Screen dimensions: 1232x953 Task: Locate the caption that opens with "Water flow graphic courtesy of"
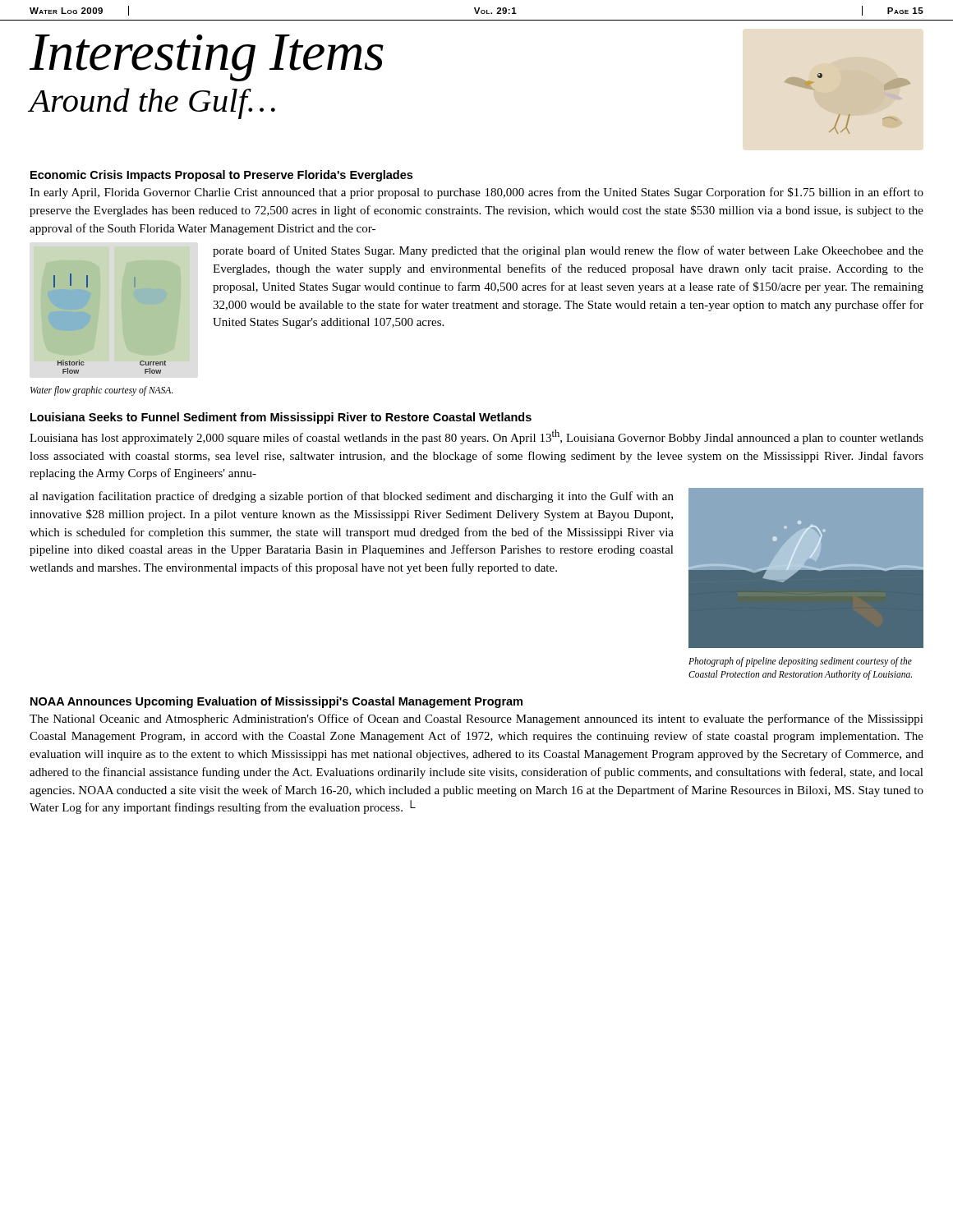(102, 390)
